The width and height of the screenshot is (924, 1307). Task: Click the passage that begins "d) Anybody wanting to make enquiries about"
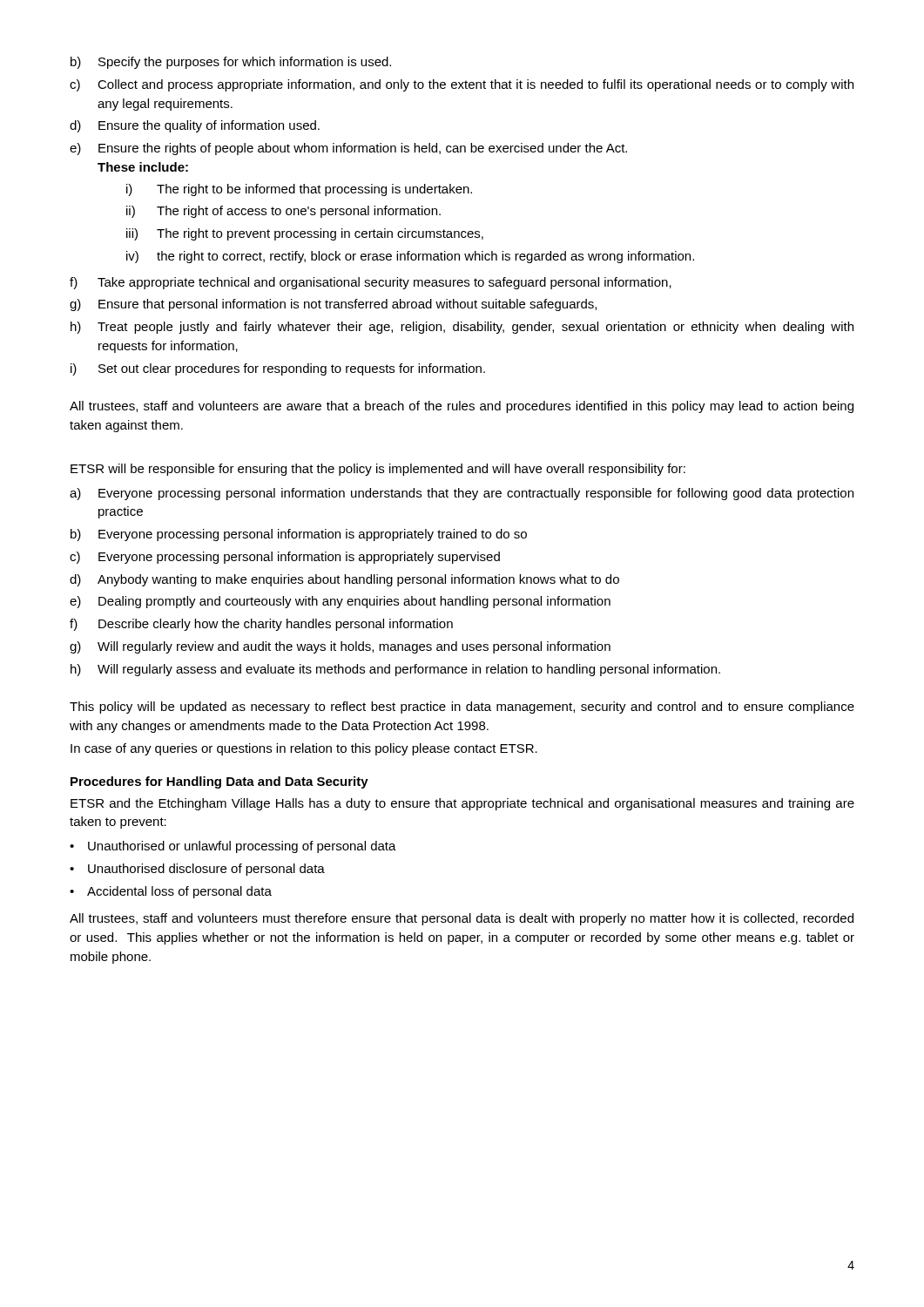tap(462, 579)
